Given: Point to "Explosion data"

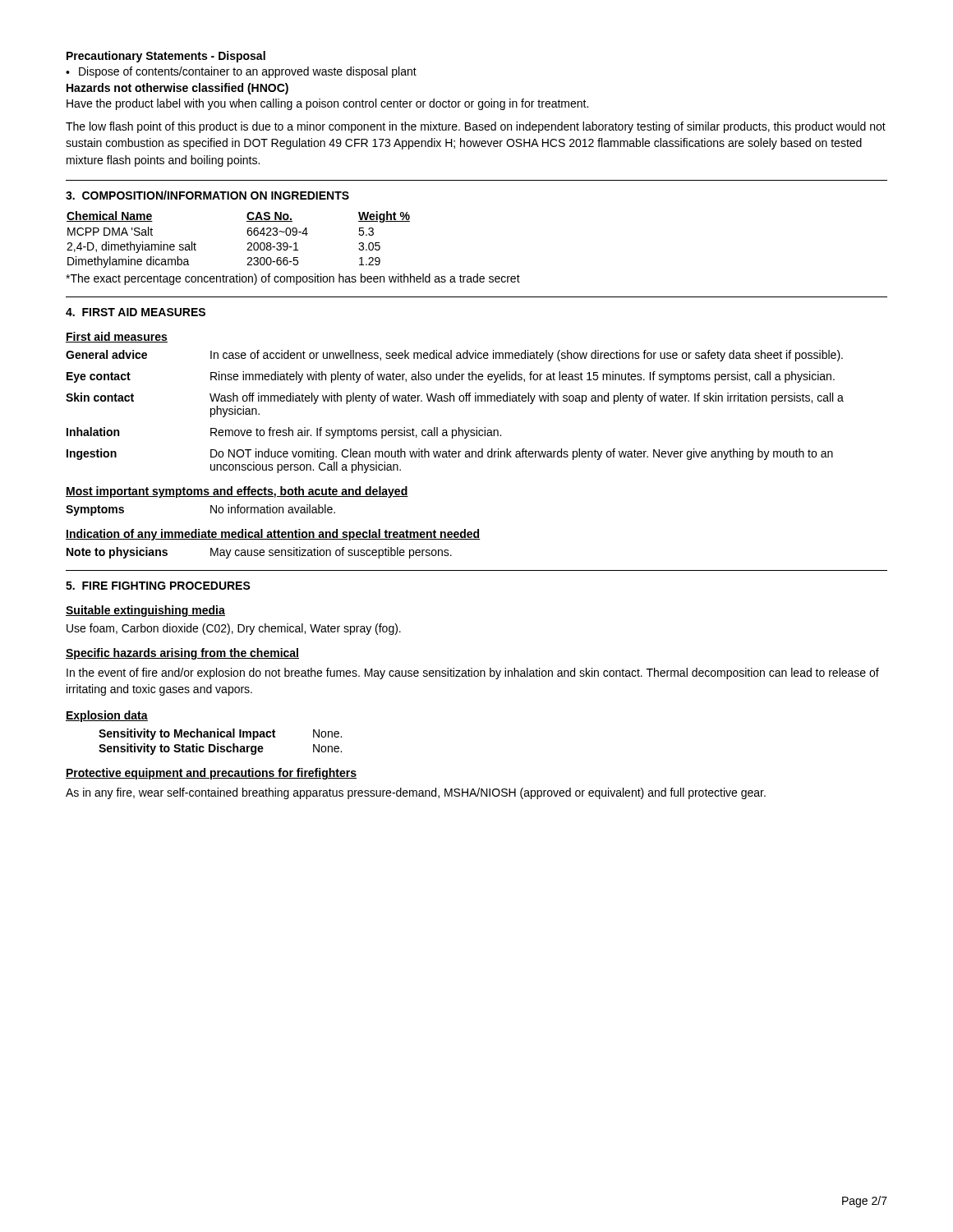Looking at the screenshot, I should pyautogui.click(x=107, y=716).
